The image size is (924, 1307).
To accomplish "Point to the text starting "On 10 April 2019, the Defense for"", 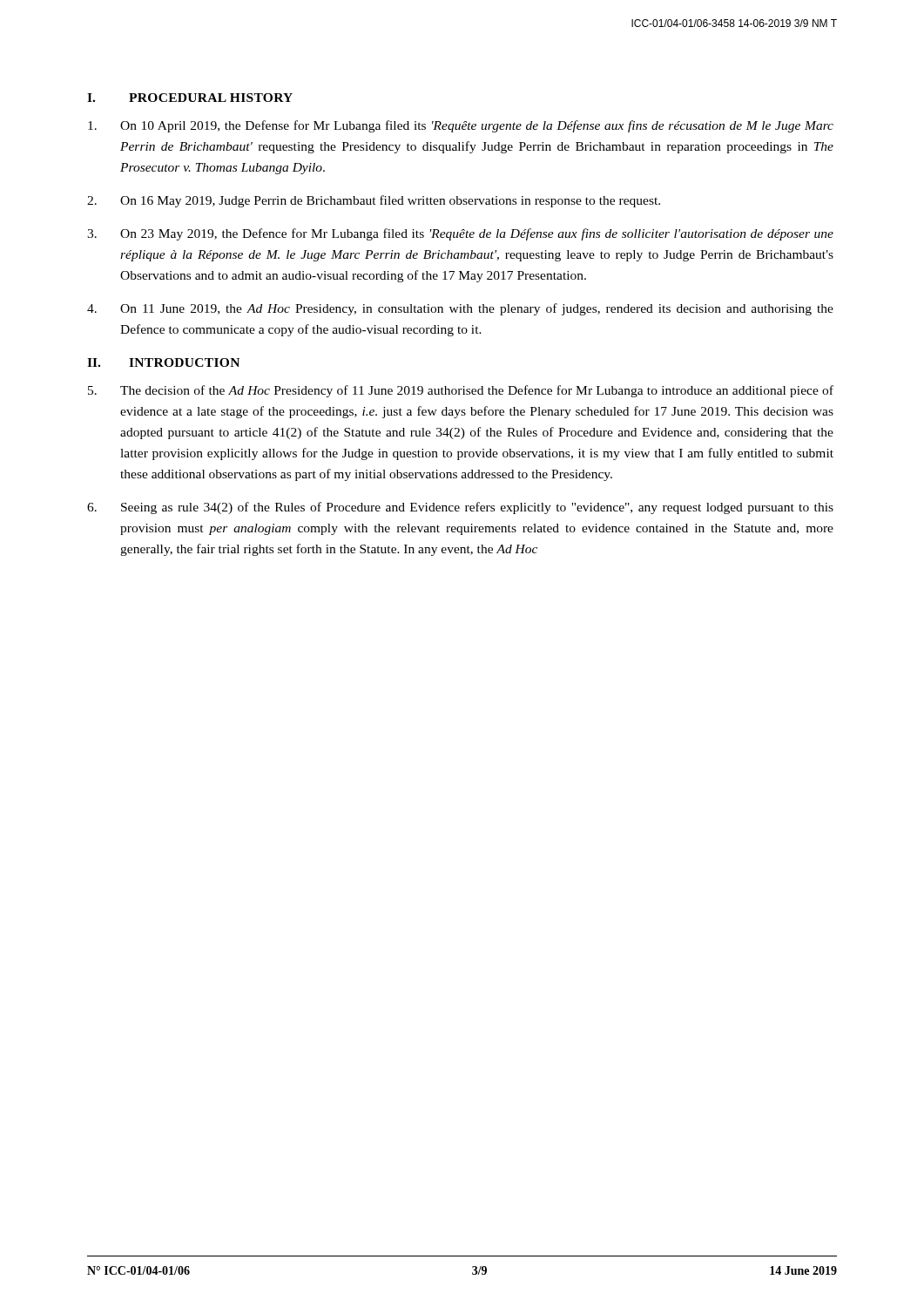I will pyautogui.click(x=460, y=146).
